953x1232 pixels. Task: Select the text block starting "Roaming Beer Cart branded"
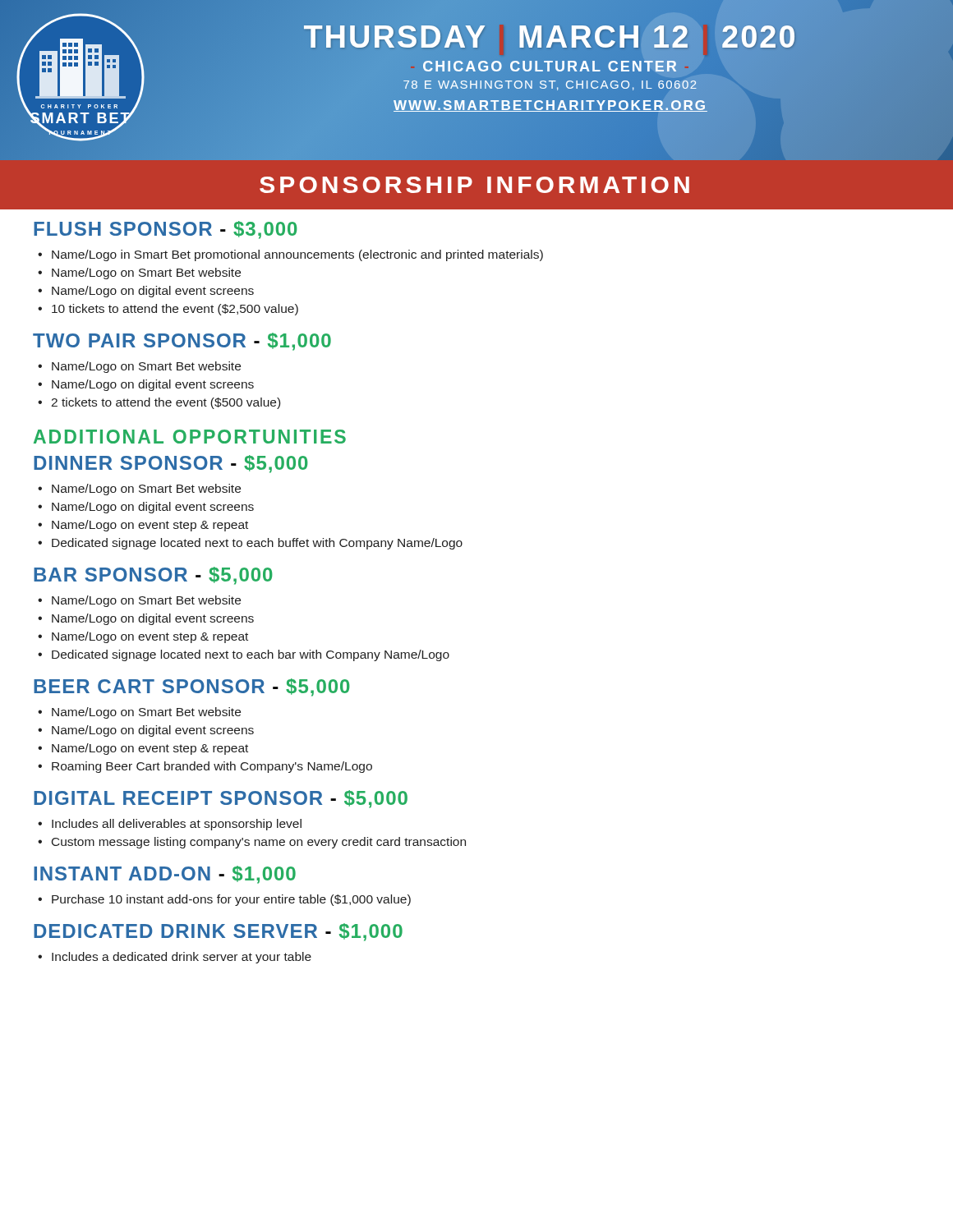coord(212,766)
